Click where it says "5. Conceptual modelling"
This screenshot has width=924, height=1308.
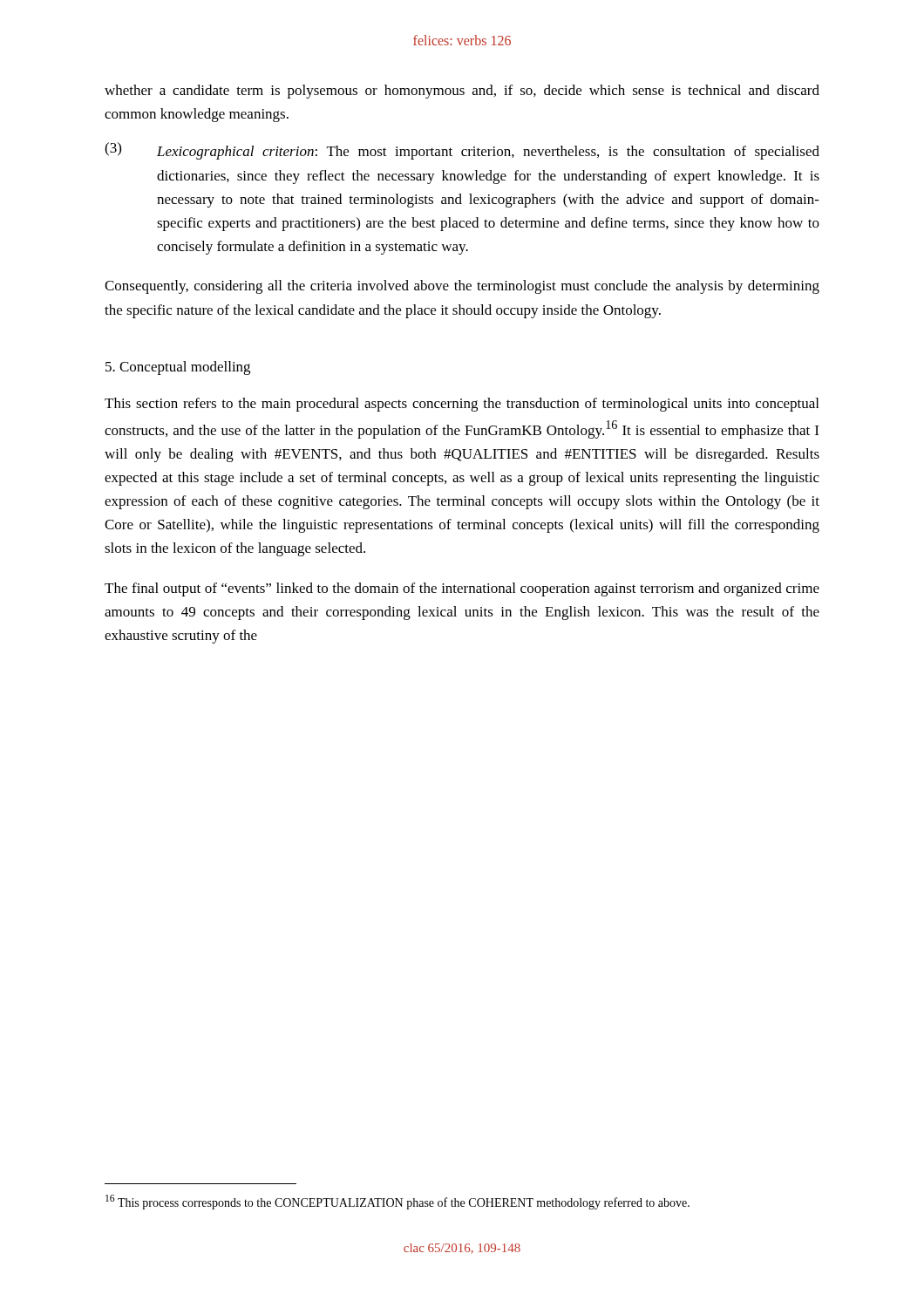pos(178,366)
